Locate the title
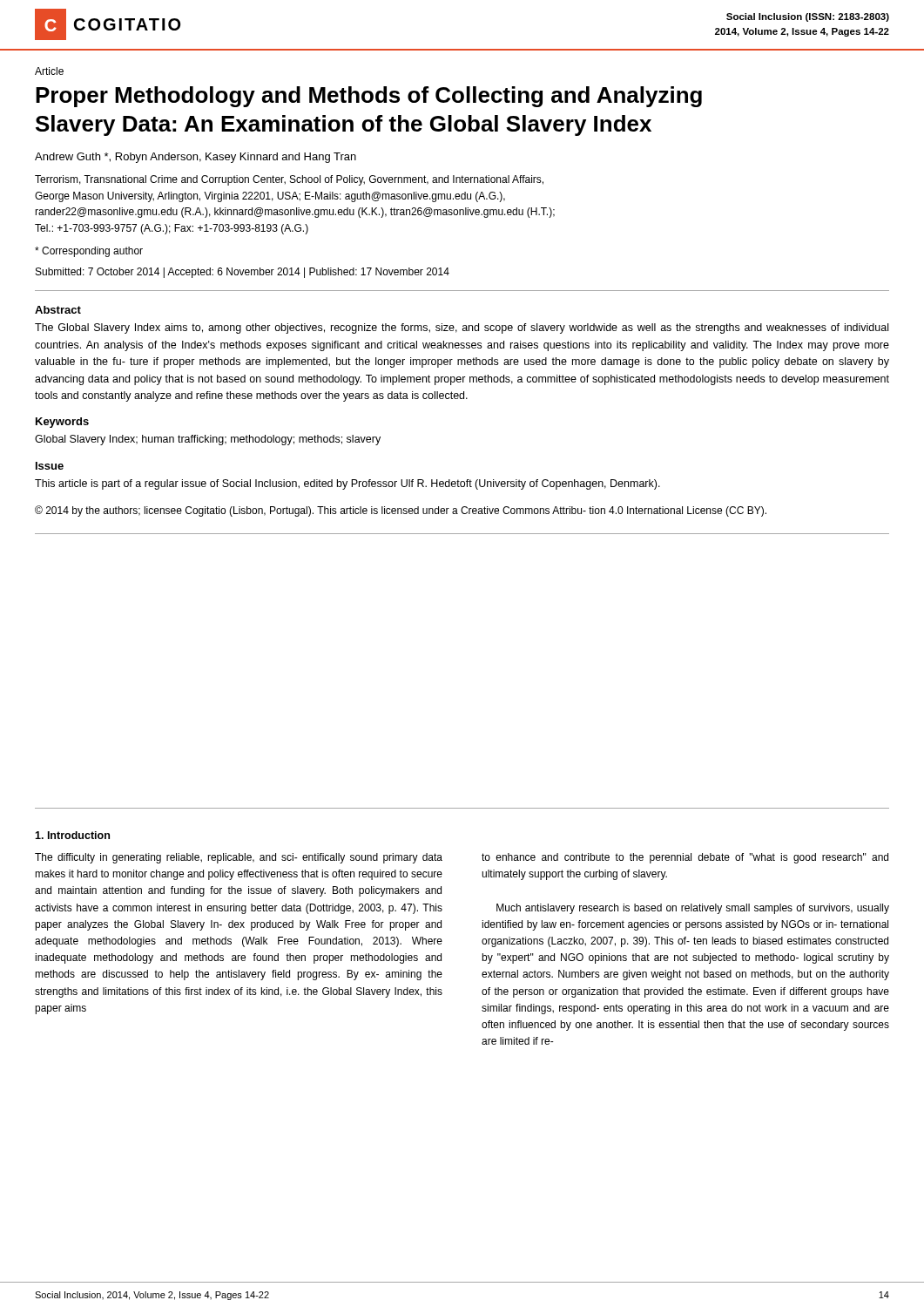Screen dimensions: 1307x924 point(369,109)
